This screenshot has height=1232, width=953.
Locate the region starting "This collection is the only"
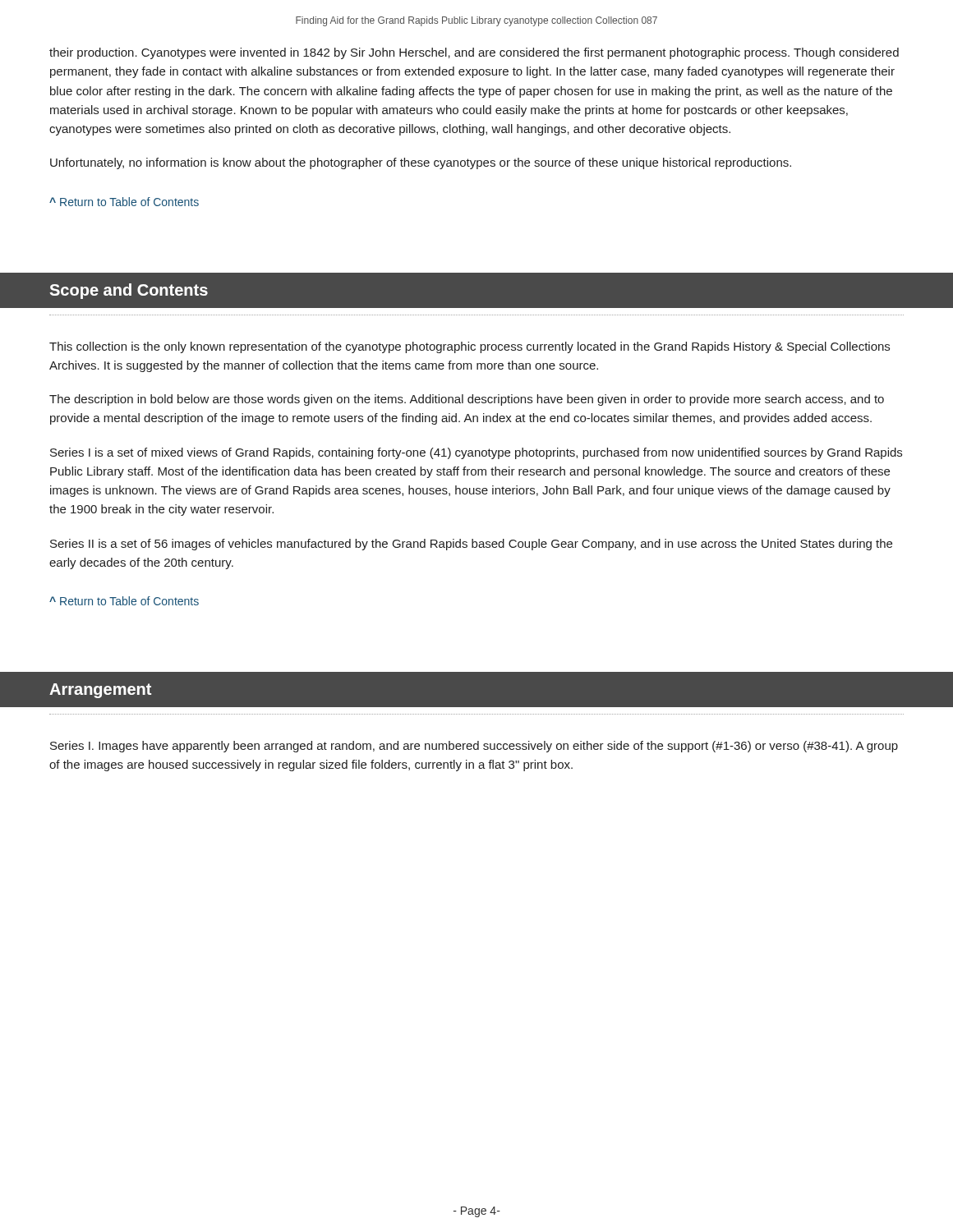click(x=470, y=355)
